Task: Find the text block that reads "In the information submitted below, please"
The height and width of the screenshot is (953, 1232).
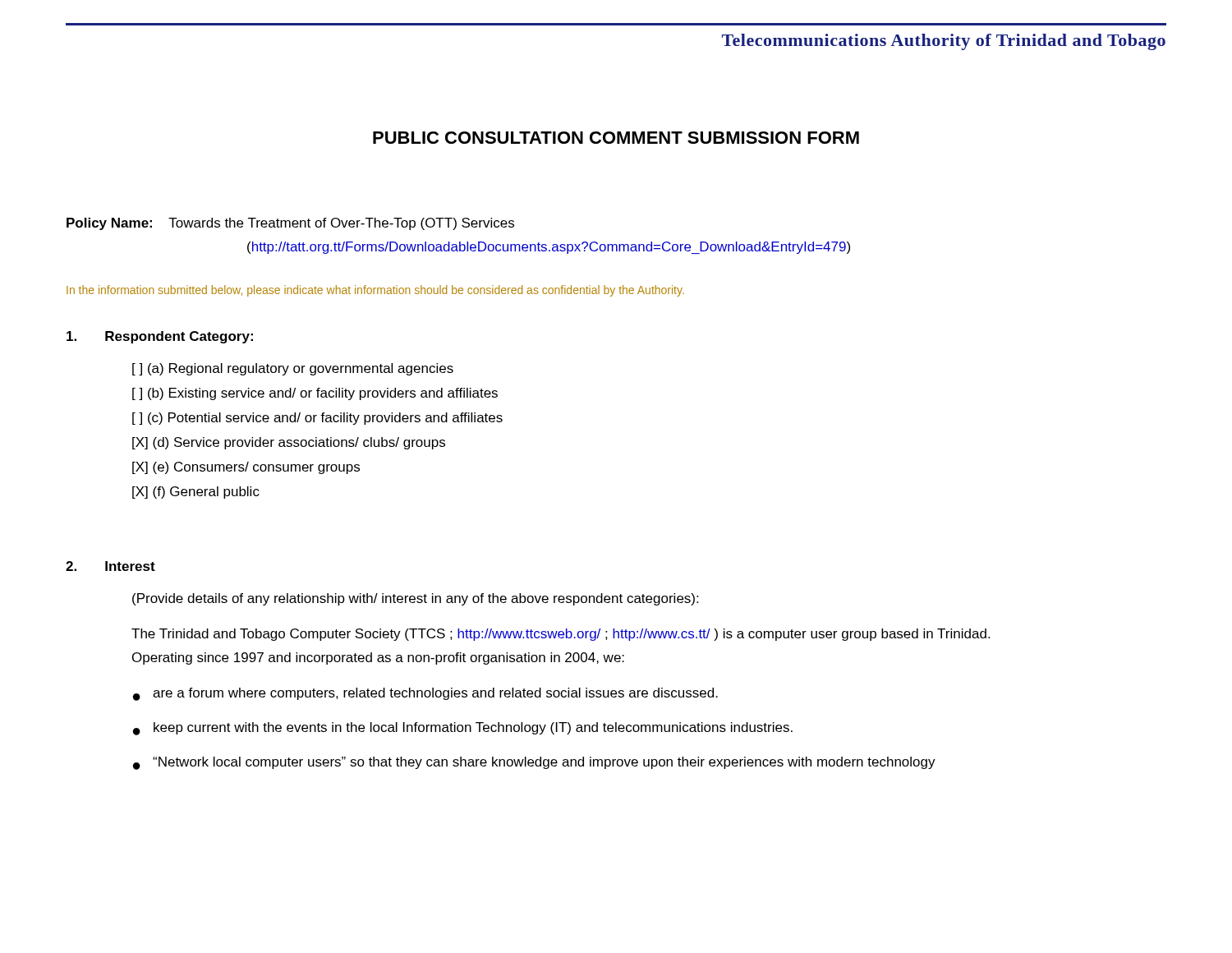Action: [x=375, y=290]
